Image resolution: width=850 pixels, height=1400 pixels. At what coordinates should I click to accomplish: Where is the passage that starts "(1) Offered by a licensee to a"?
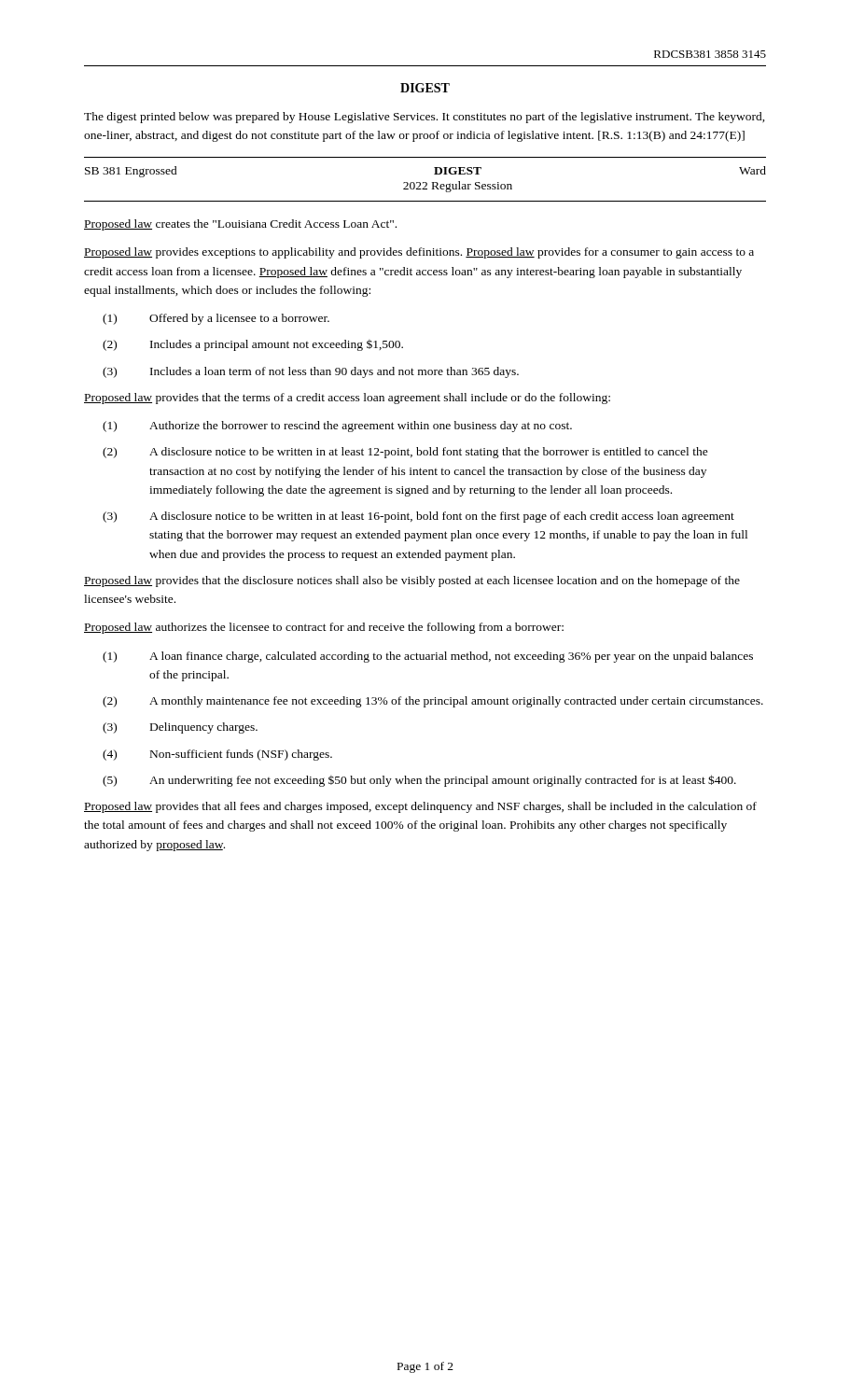coord(216,319)
